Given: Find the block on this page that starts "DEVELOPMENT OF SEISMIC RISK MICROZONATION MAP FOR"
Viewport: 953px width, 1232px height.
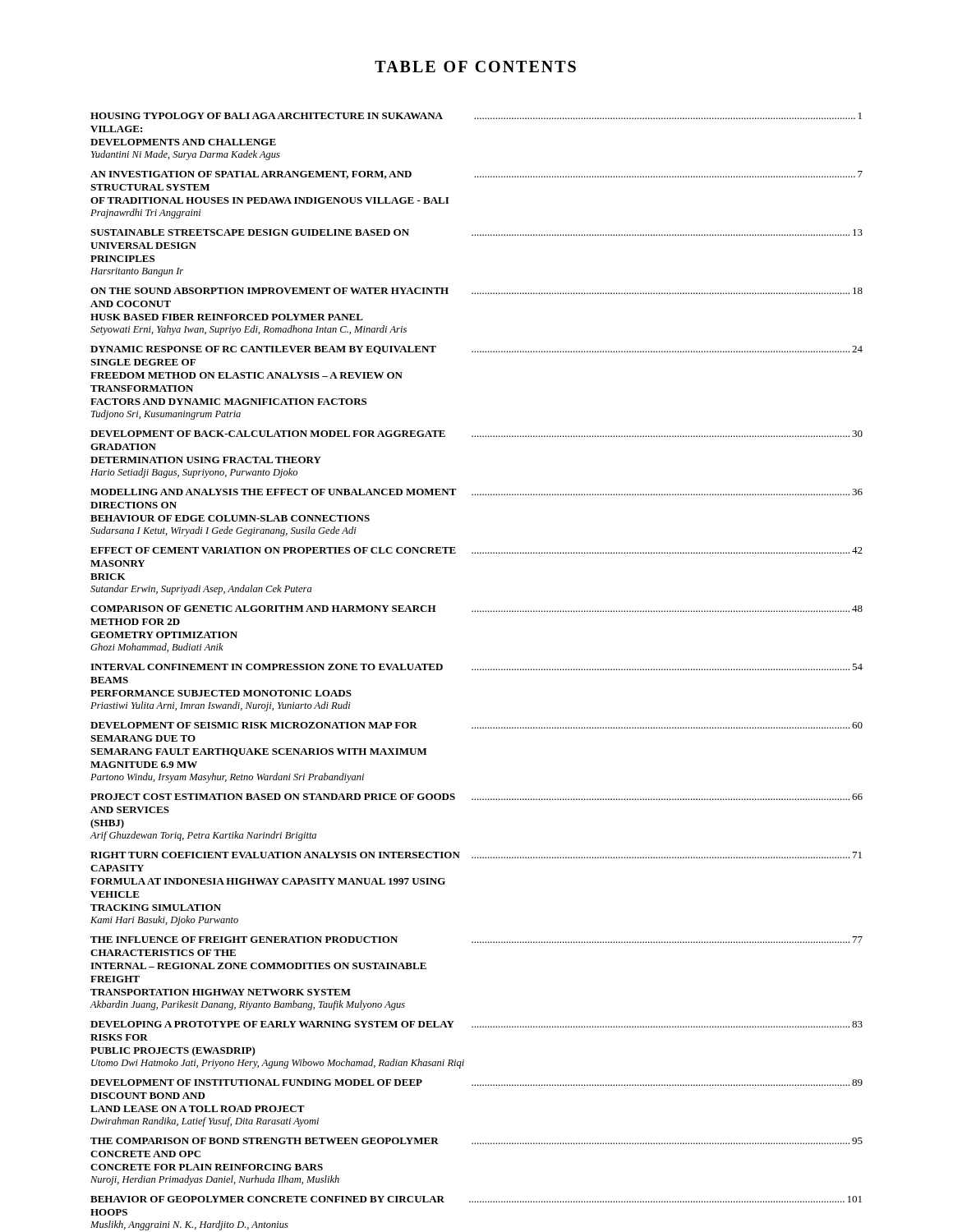Looking at the screenshot, I should click(476, 725).
